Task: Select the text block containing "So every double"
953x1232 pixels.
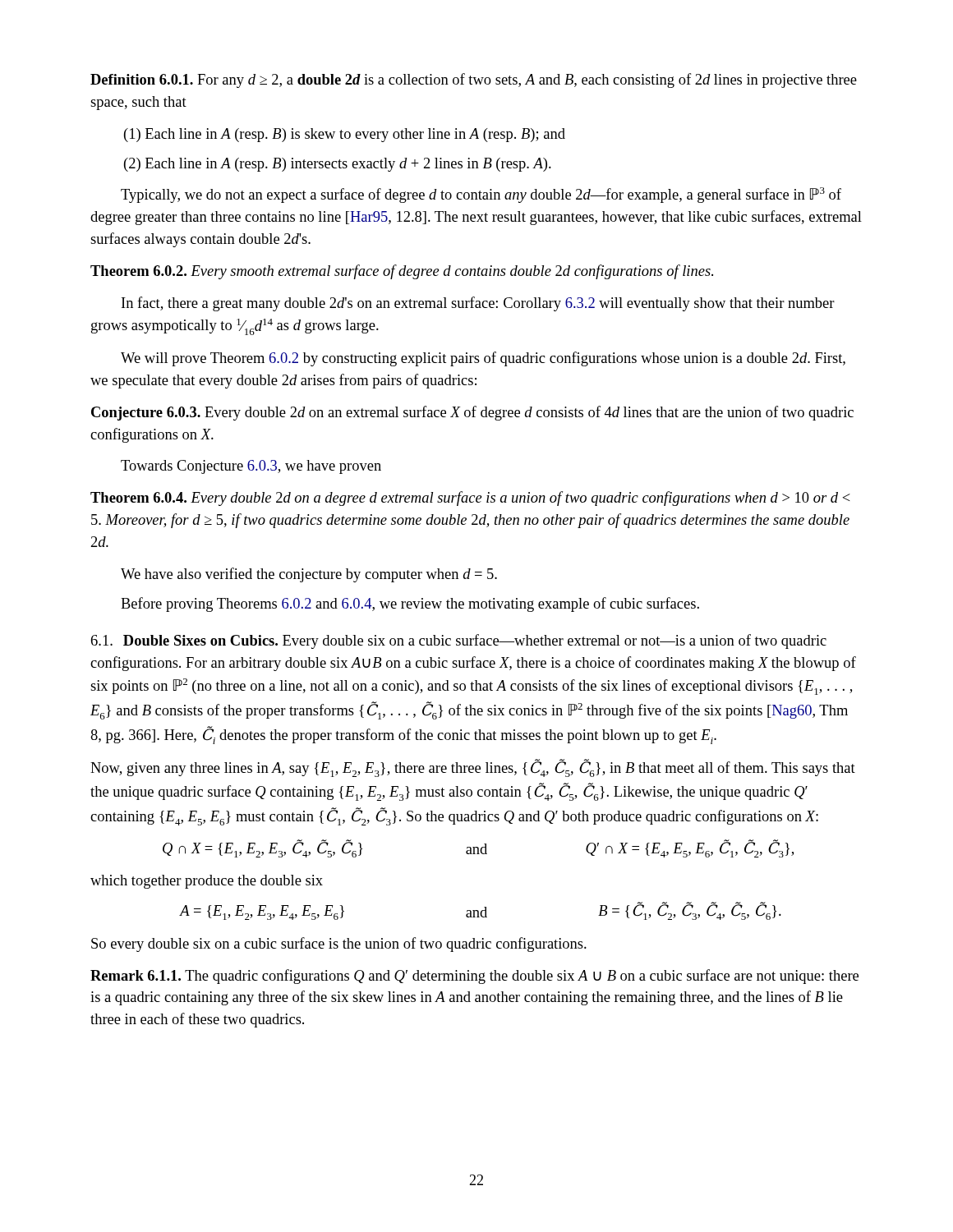Action: 476,944
